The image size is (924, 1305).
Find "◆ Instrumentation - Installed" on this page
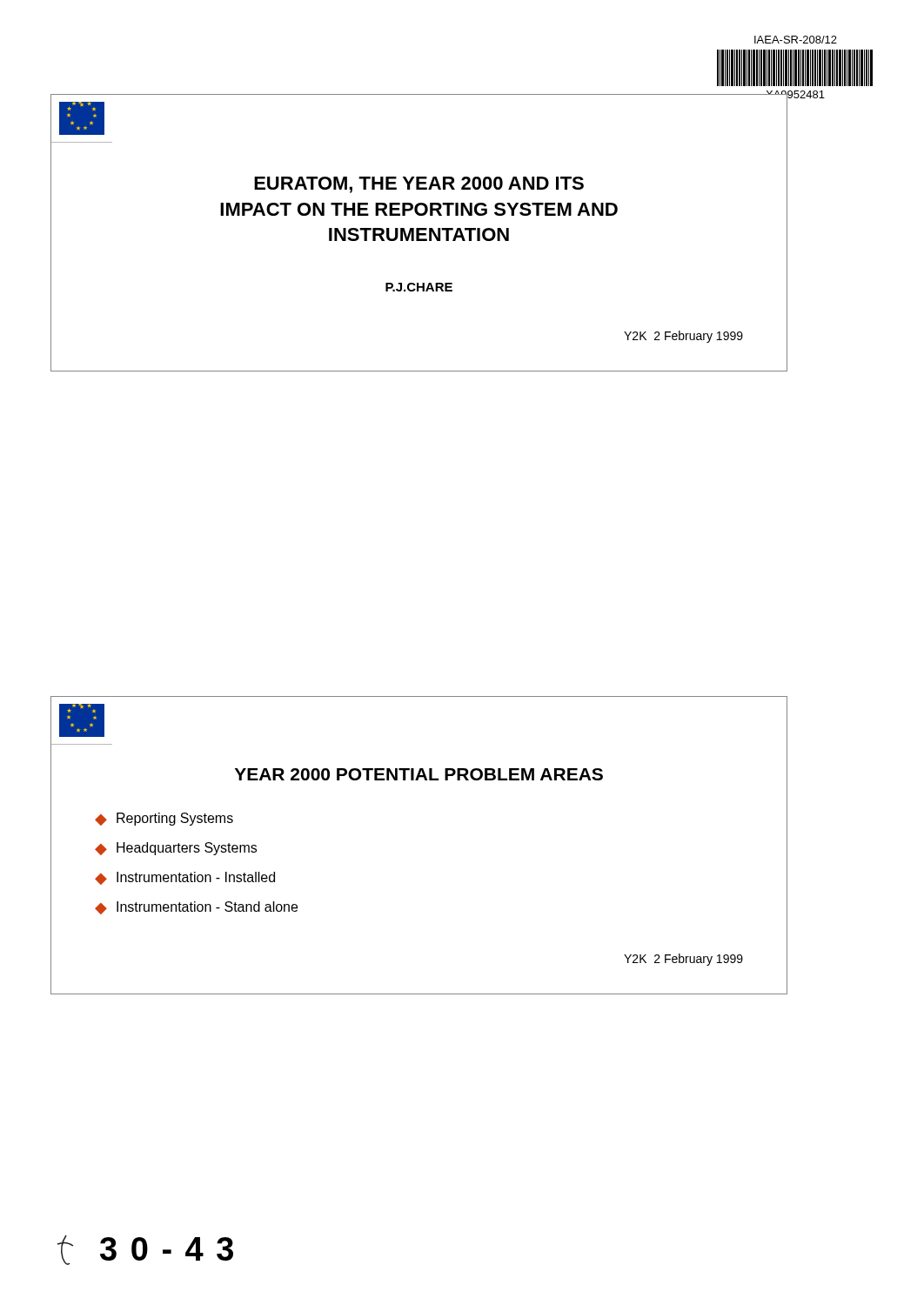(x=185, y=878)
